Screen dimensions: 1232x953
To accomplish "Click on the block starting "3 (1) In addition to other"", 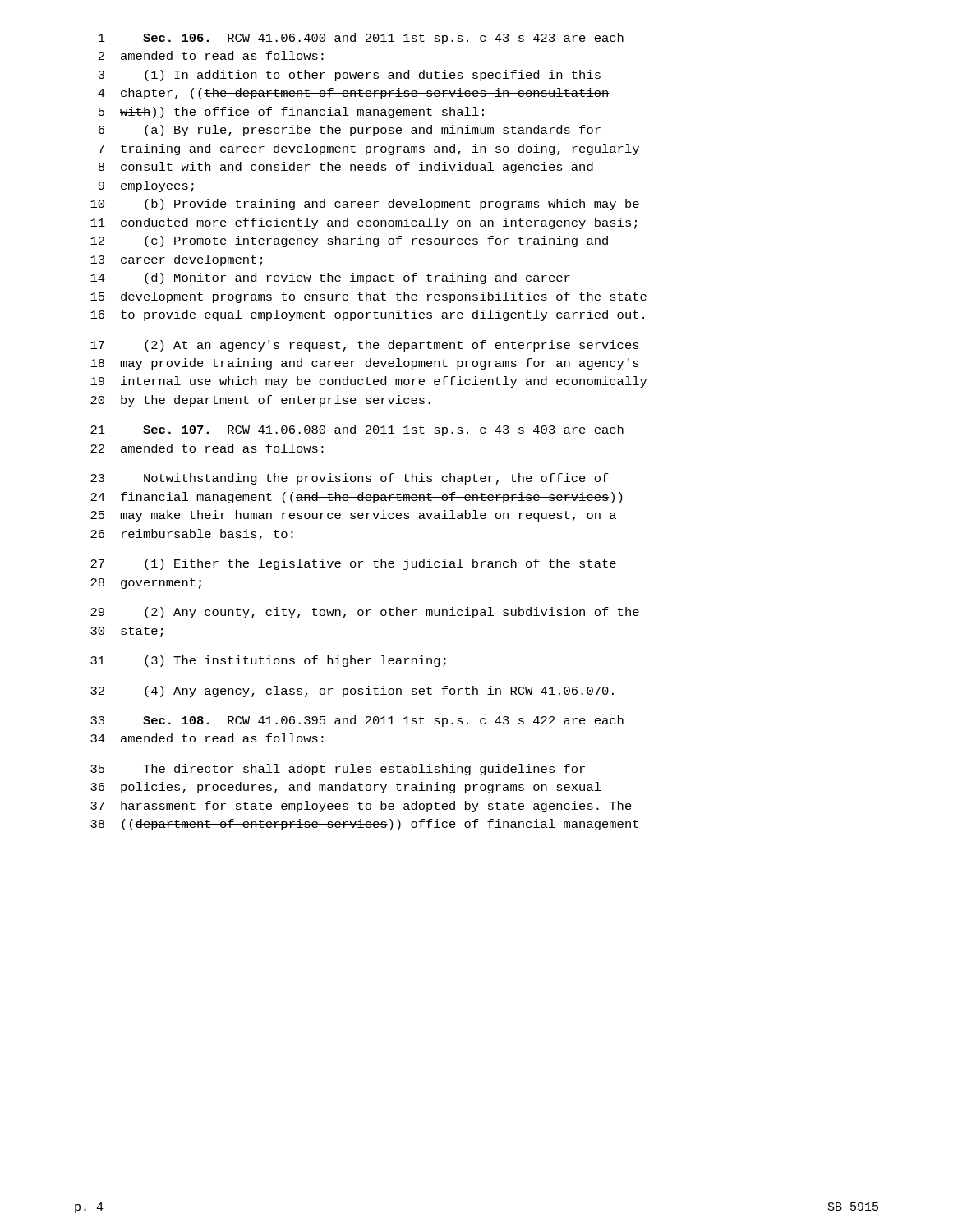I will click(x=476, y=76).
